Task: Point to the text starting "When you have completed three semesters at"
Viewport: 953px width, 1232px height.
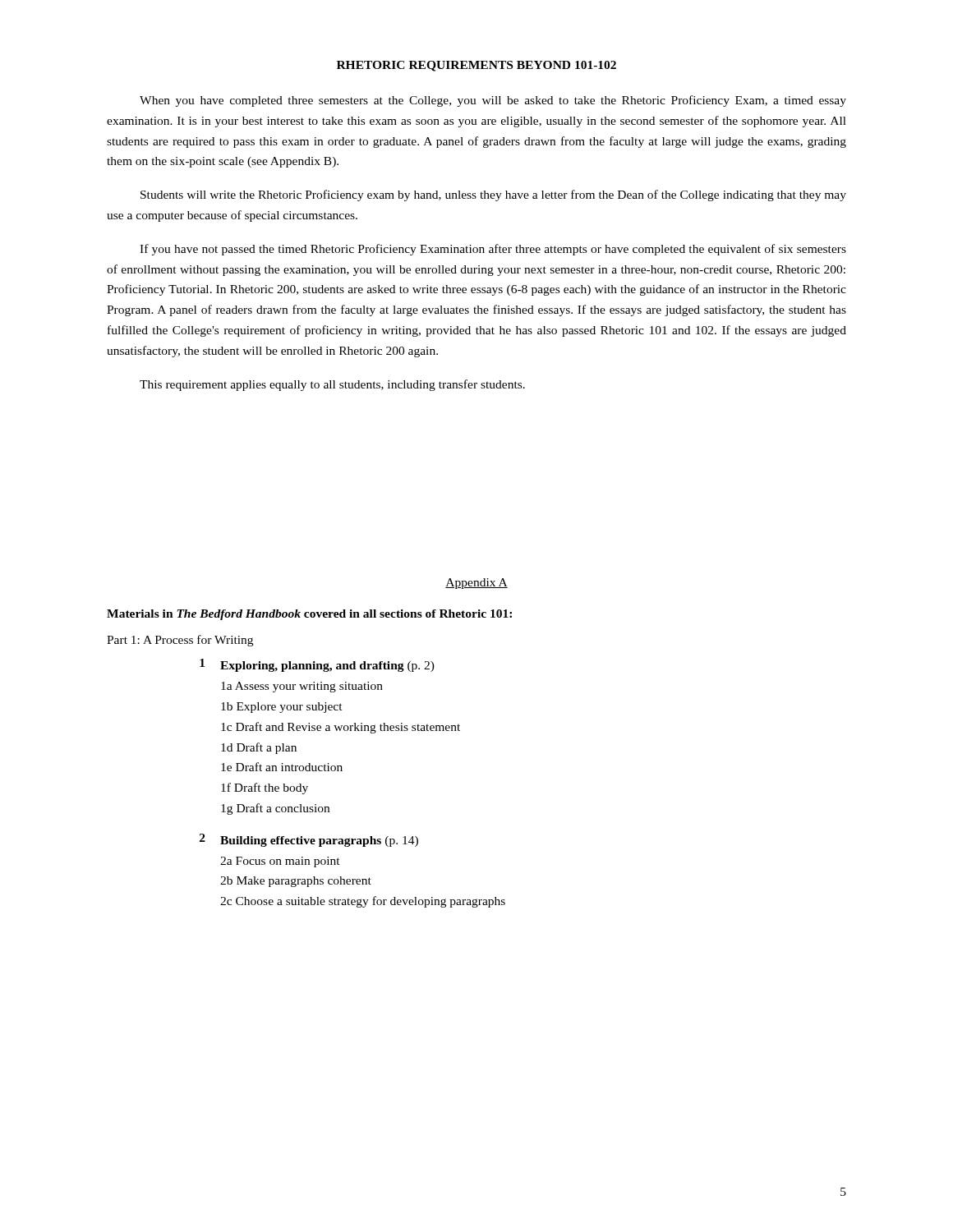Action: click(476, 130)
